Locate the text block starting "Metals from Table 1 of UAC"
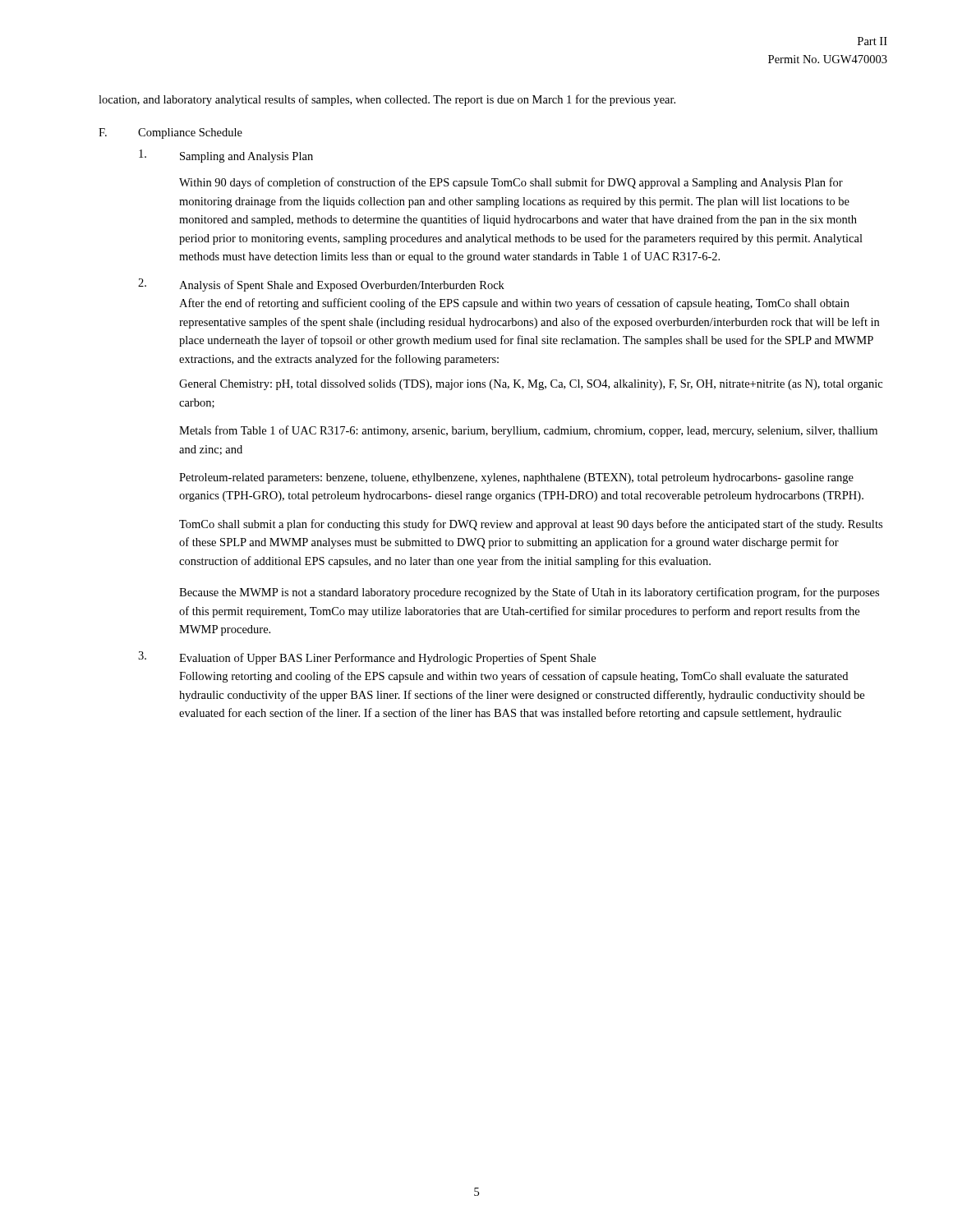 (528, 440)
